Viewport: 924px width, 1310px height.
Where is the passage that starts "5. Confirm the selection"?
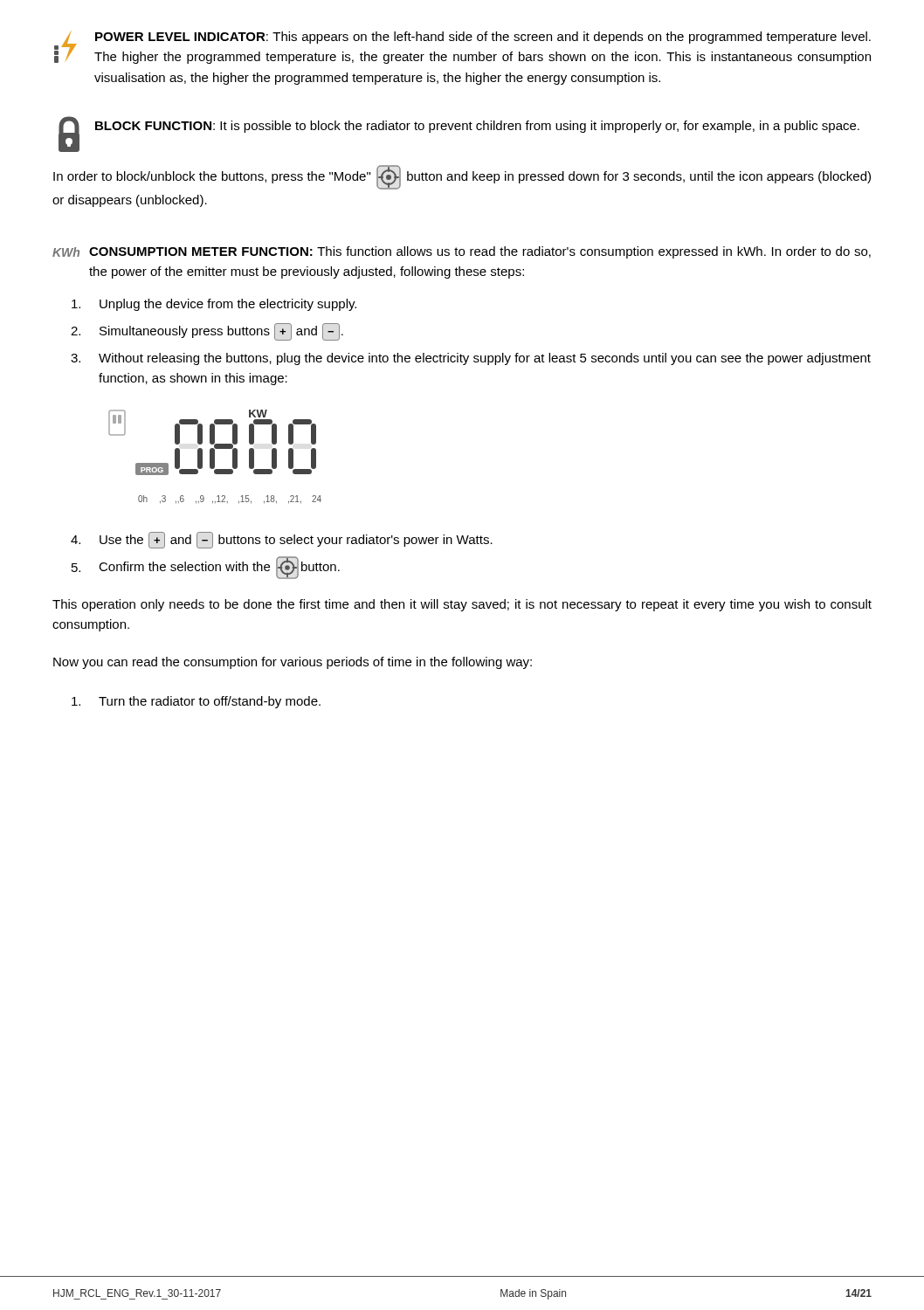(206, 568)
